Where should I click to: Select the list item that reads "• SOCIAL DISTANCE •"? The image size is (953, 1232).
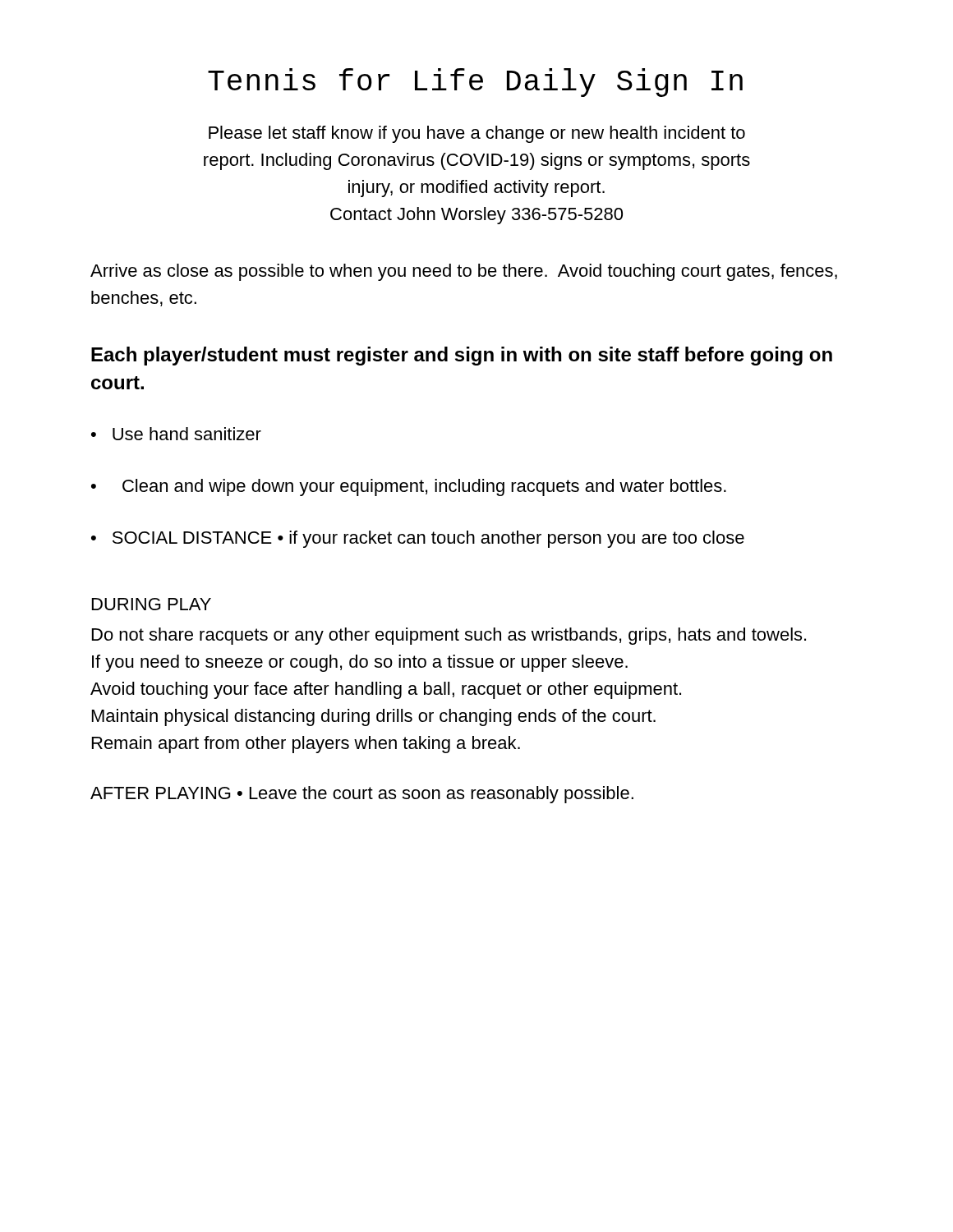(418, 538)
